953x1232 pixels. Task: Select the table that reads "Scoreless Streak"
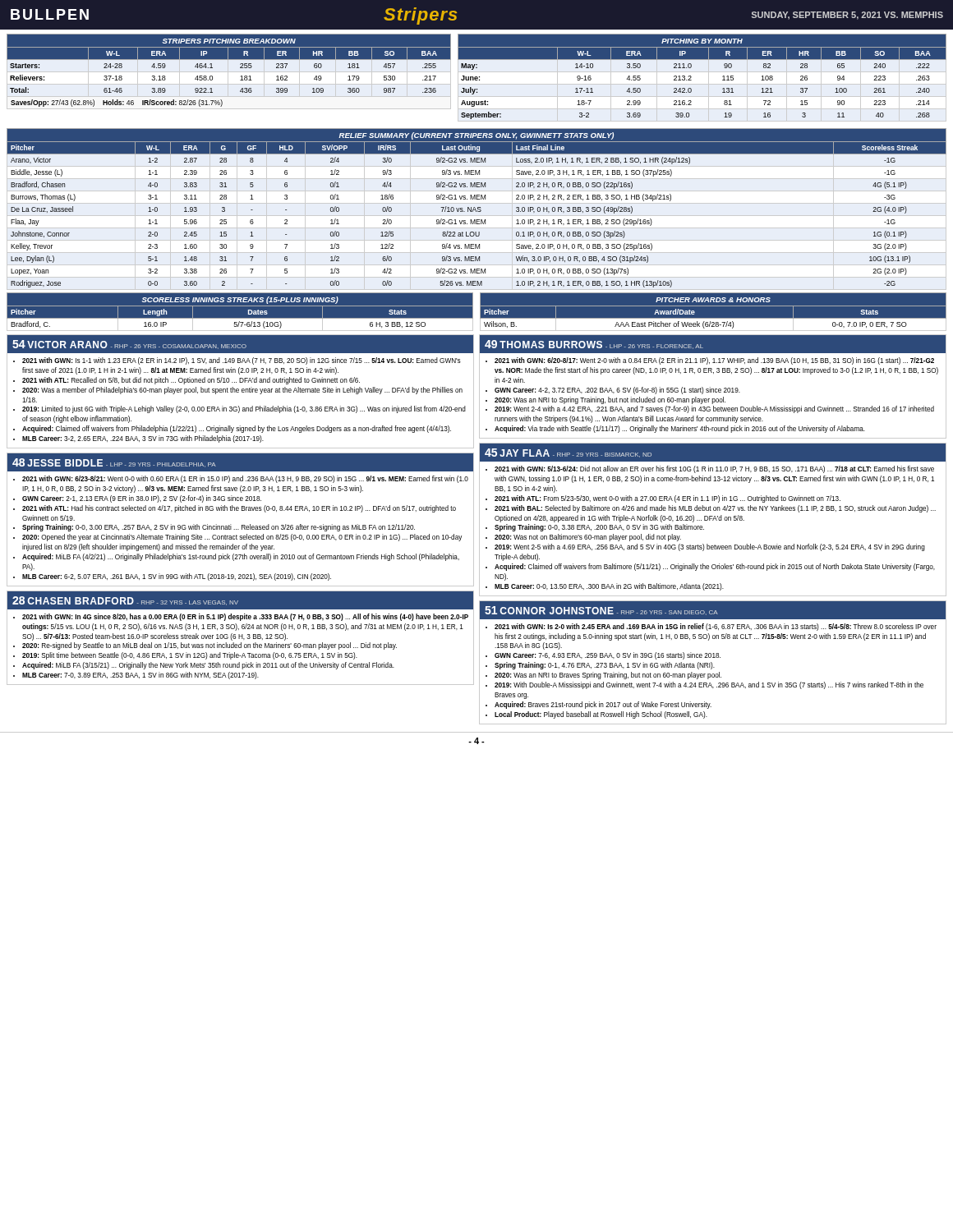point(476,209)
